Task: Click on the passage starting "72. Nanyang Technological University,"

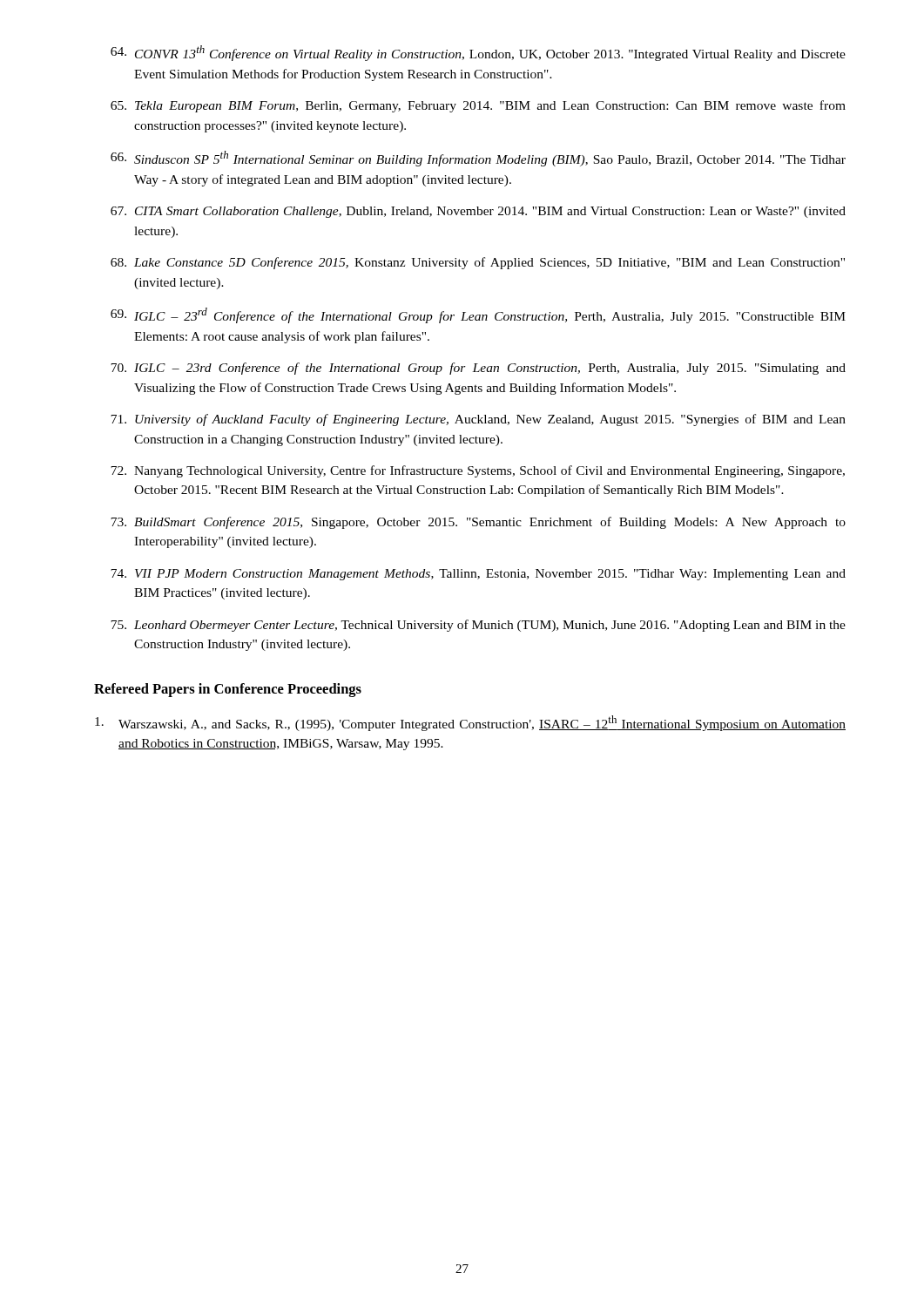Action: tap(470, 480)
